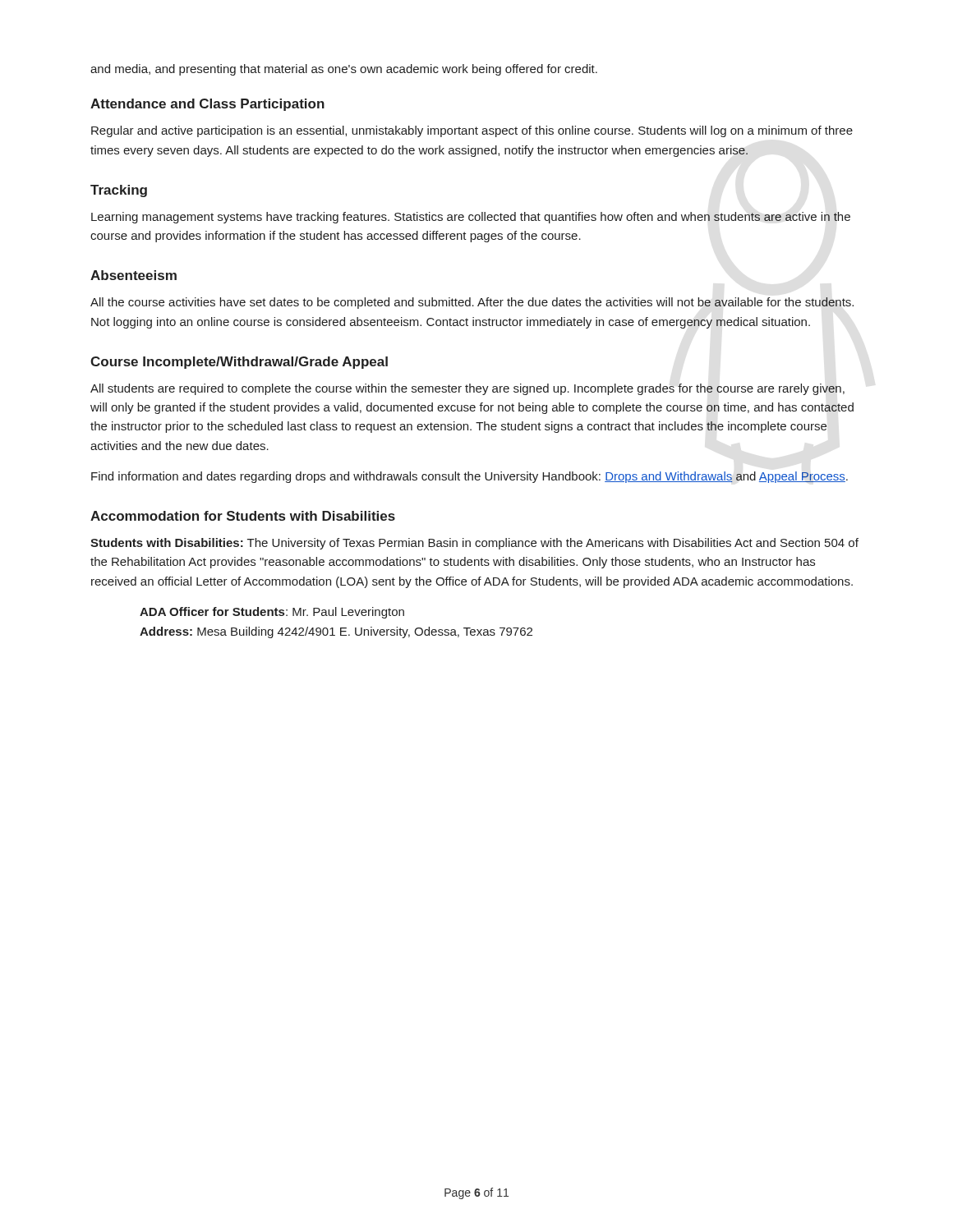The width and height of the screenshot is (953, 1232).
Task: Select the block starting "ADA Officer for Students: Mr. Paul Leverington"
Action: click(x=336, y=621)
